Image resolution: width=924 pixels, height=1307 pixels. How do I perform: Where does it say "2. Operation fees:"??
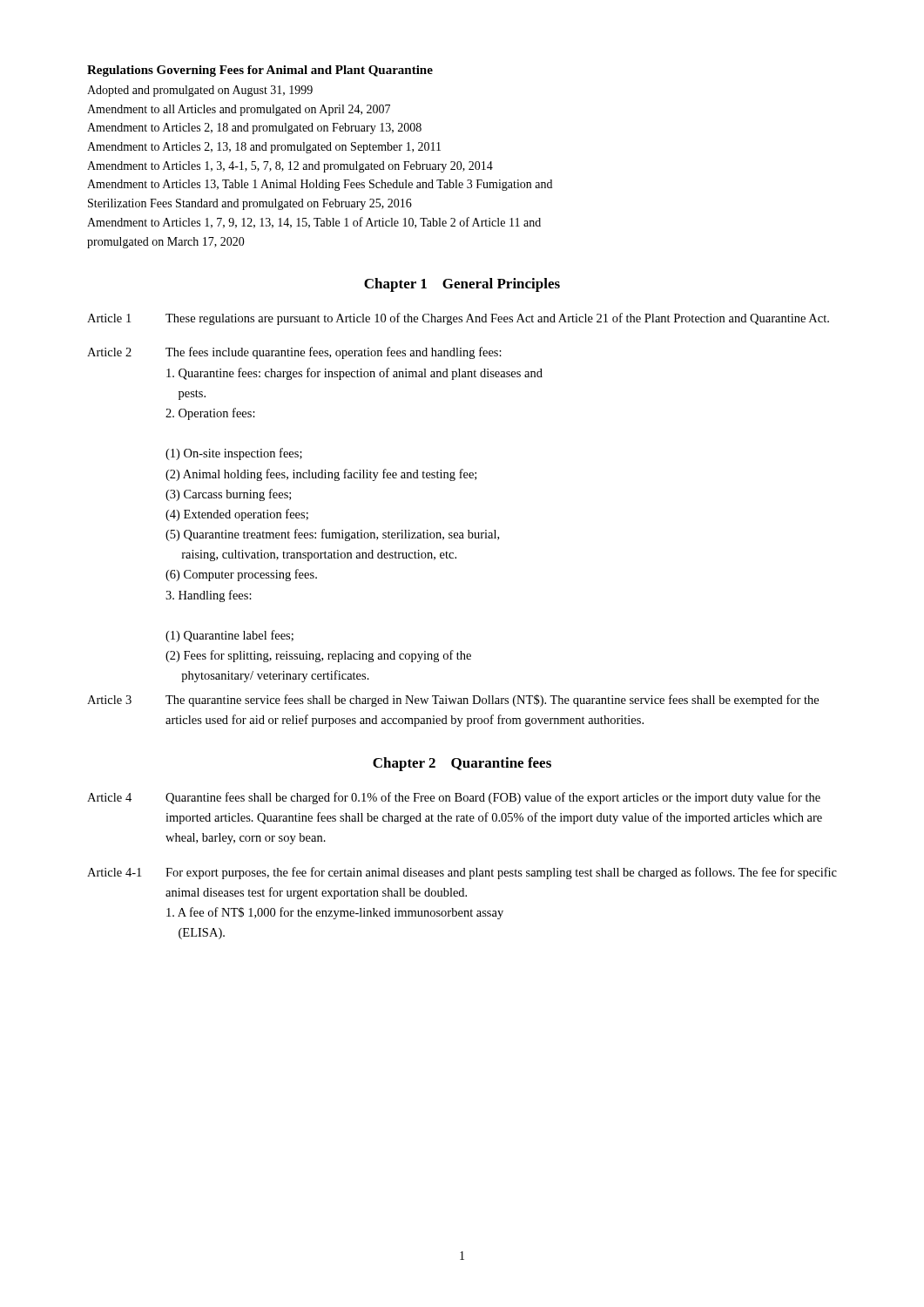coord(211,413)
